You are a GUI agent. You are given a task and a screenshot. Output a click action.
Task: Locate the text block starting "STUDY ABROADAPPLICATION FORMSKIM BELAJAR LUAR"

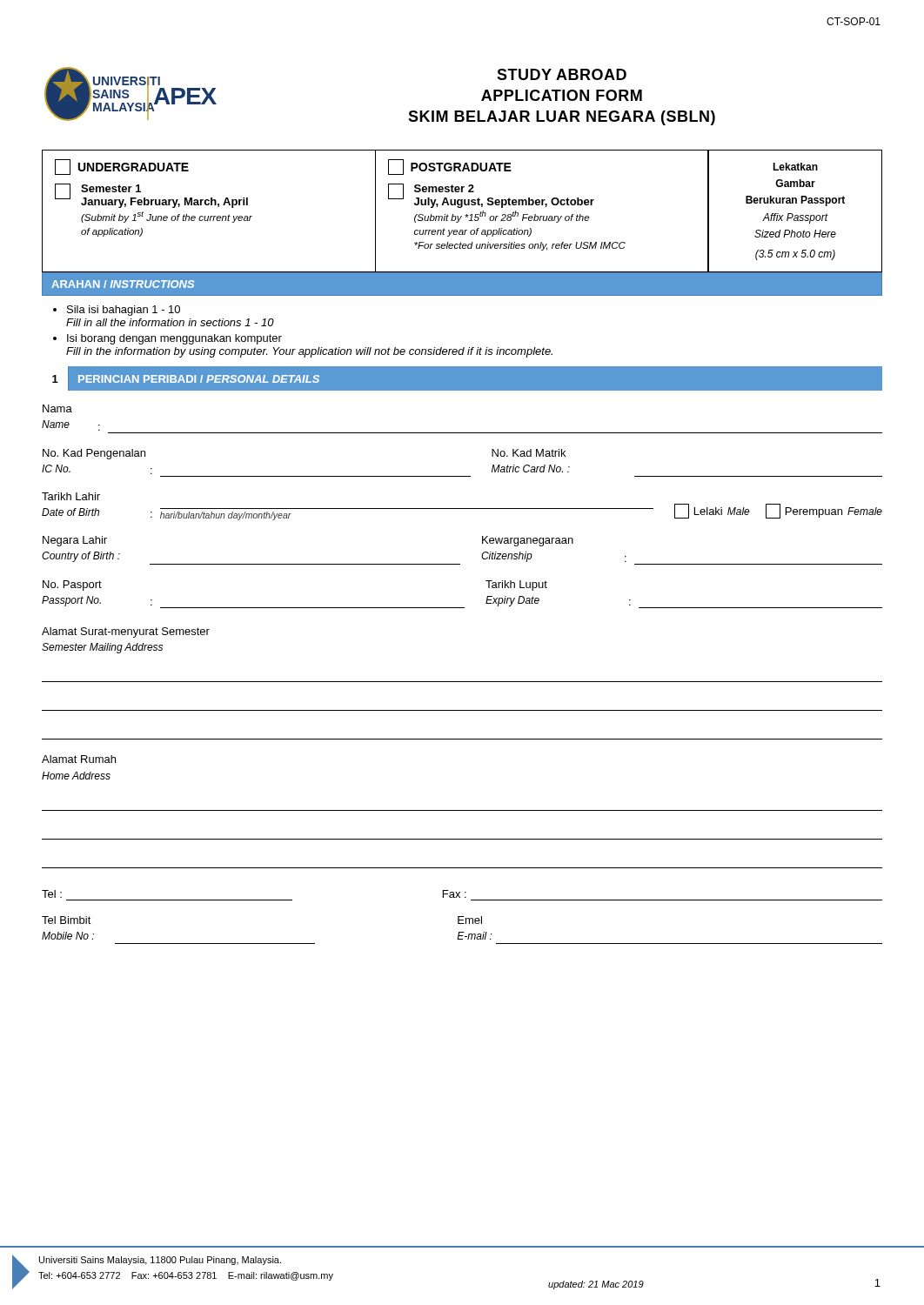562,96
